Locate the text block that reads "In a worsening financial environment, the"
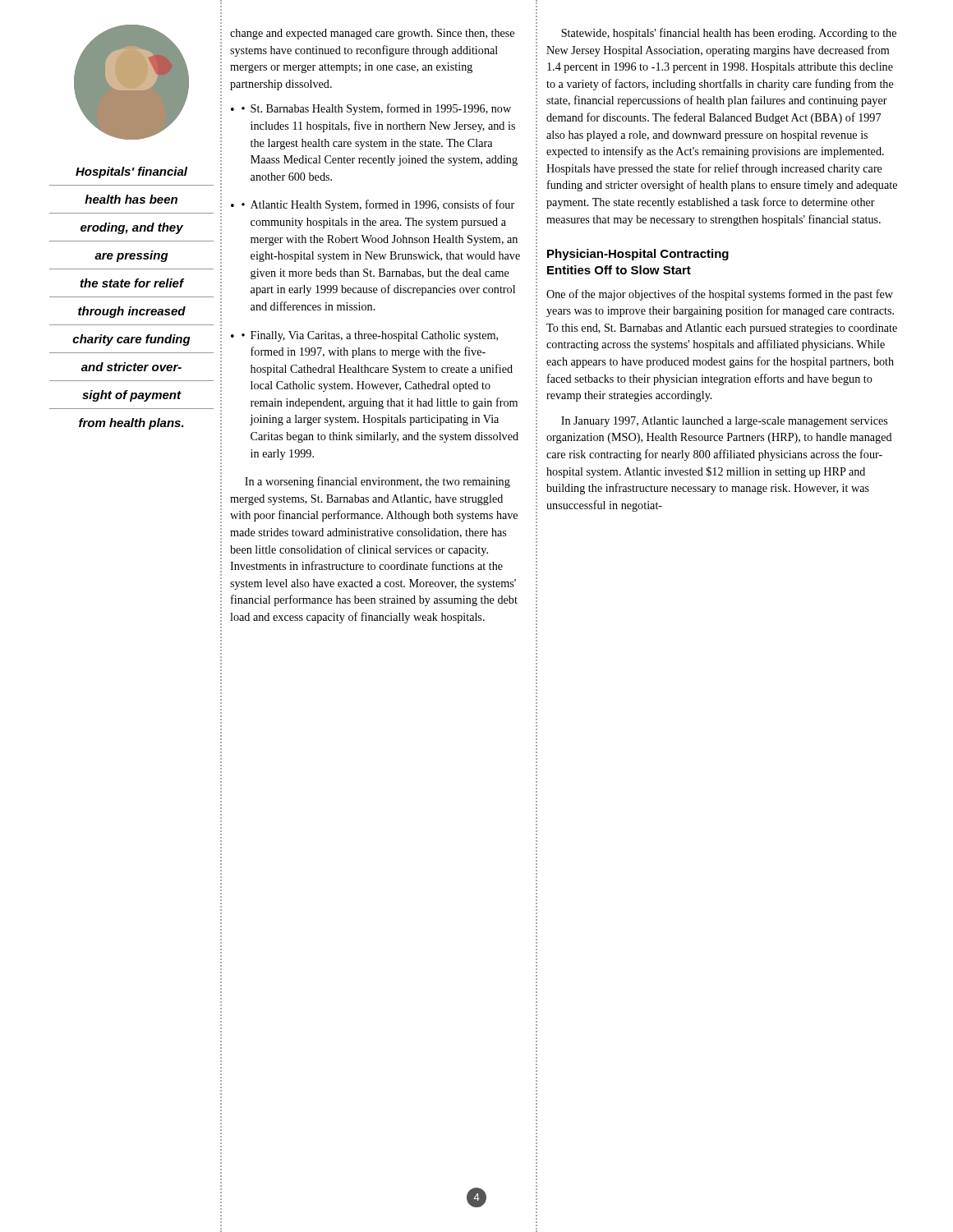953x1232 pixels. pyautogui.click(x=374, y=549)
